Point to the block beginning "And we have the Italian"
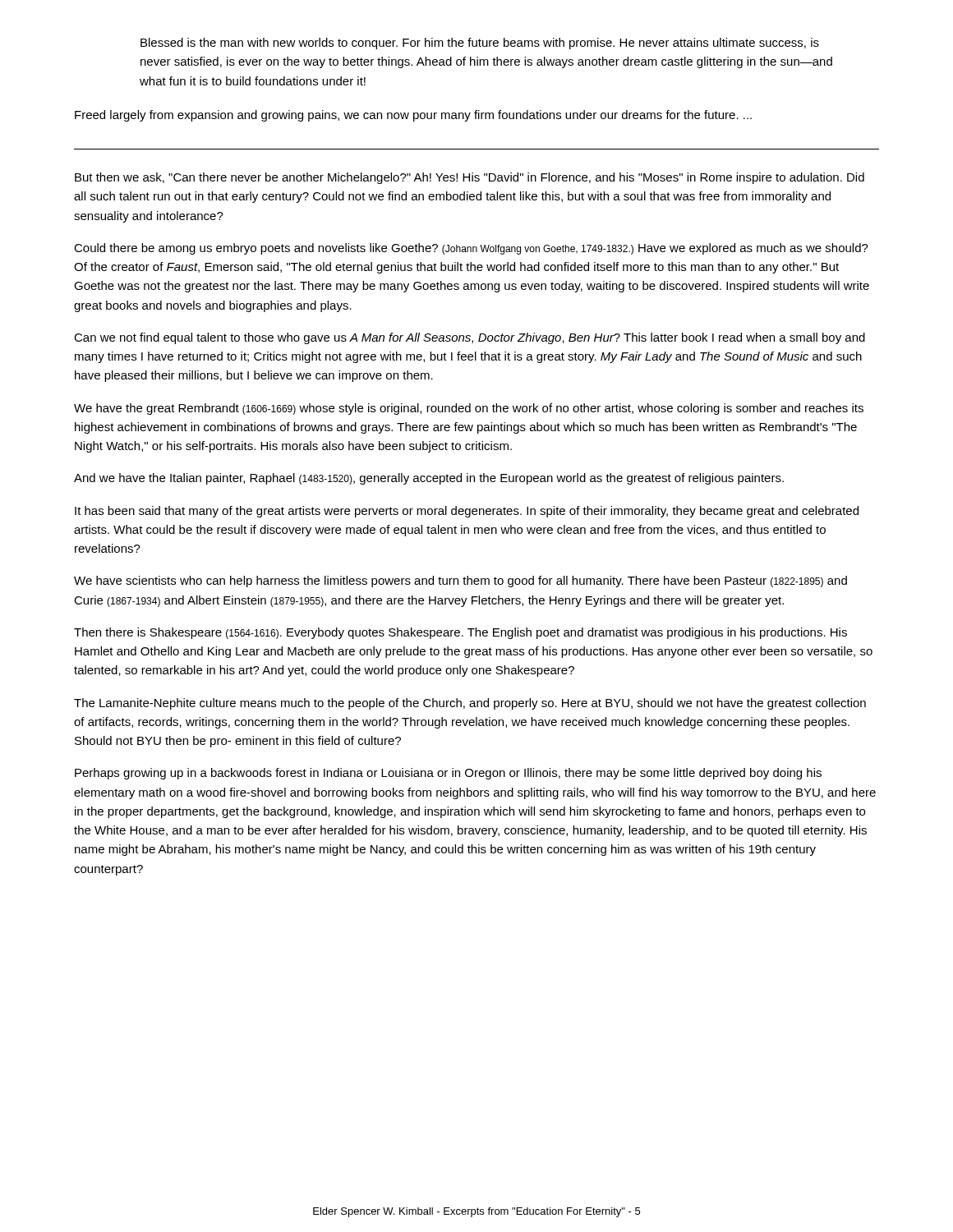This screenshot has width=953, height=1232. (x=429, y=478)
